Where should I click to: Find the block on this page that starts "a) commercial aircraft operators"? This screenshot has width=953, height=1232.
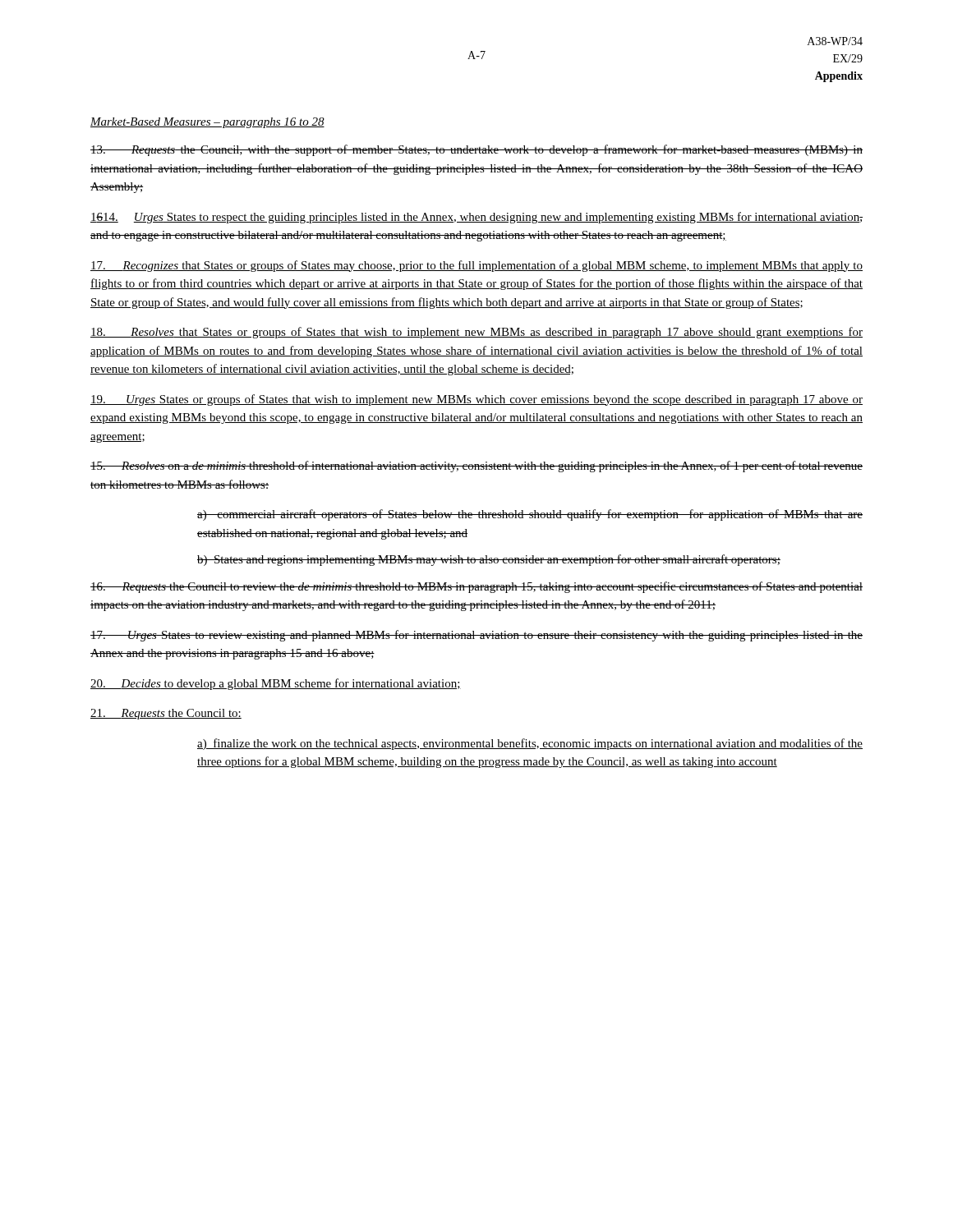(530, 523)
